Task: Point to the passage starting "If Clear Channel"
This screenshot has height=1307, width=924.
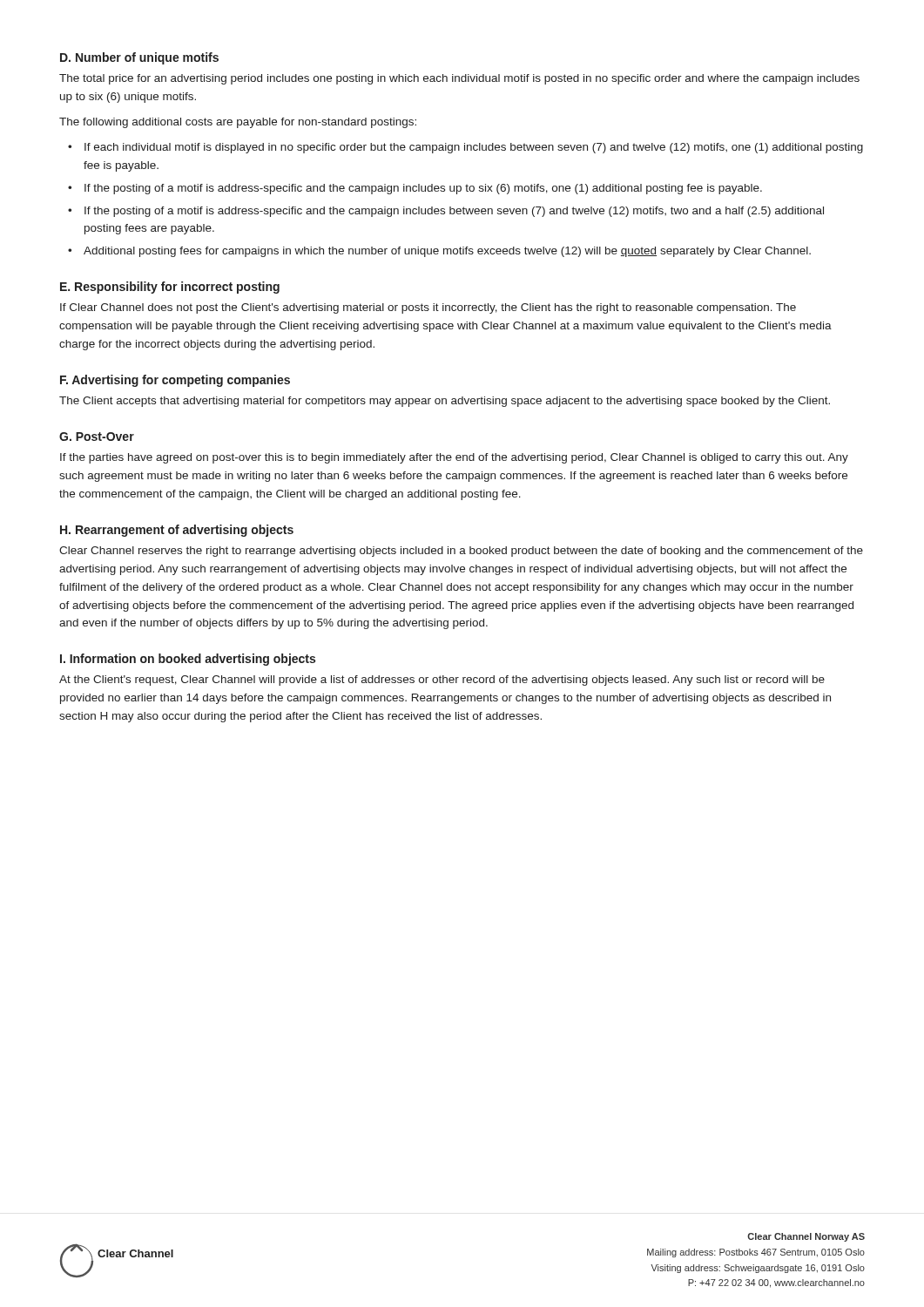Action: (x=445, y=326)
